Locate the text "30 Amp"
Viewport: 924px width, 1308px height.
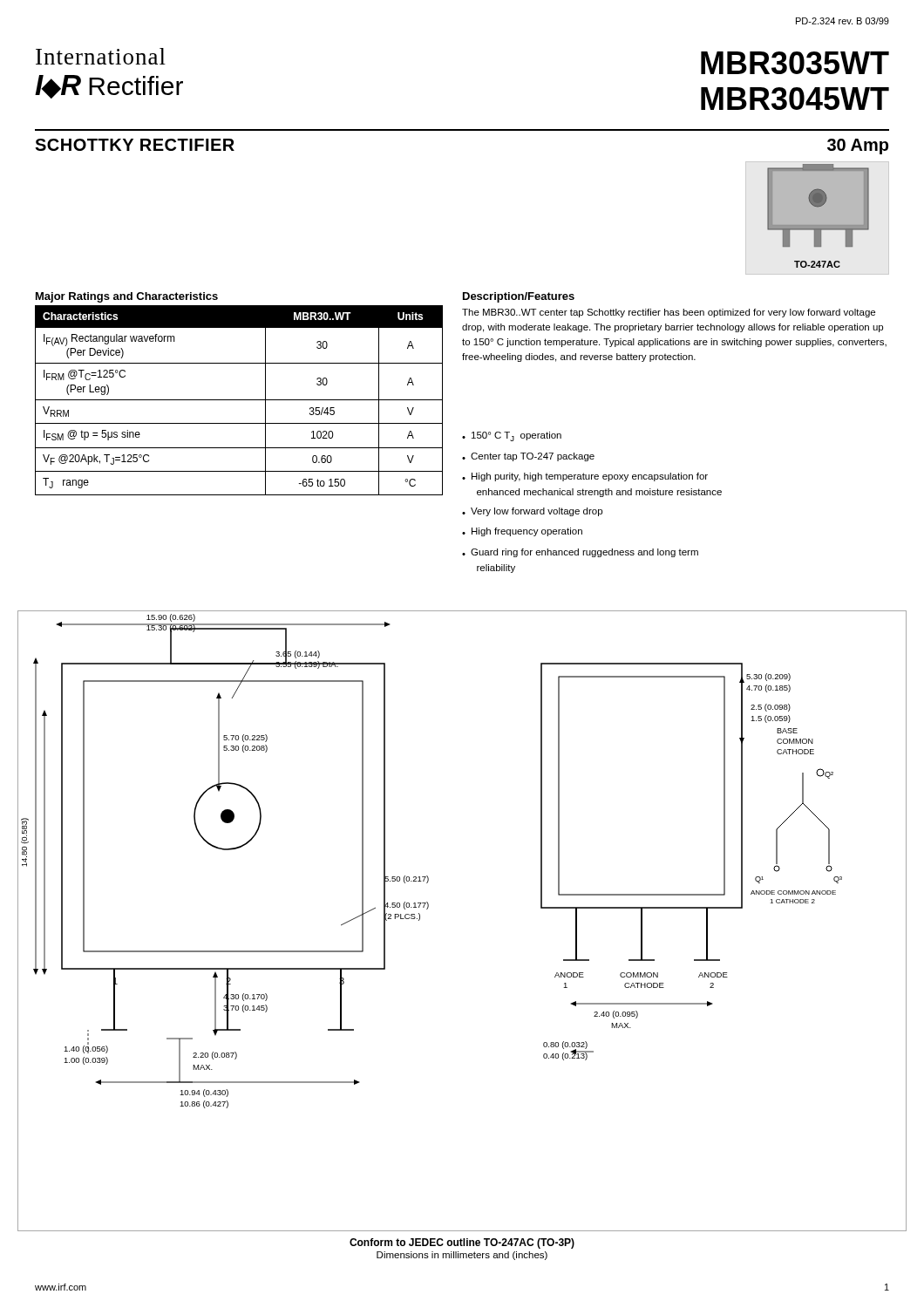pyautogui.click(x=858, y=145)
